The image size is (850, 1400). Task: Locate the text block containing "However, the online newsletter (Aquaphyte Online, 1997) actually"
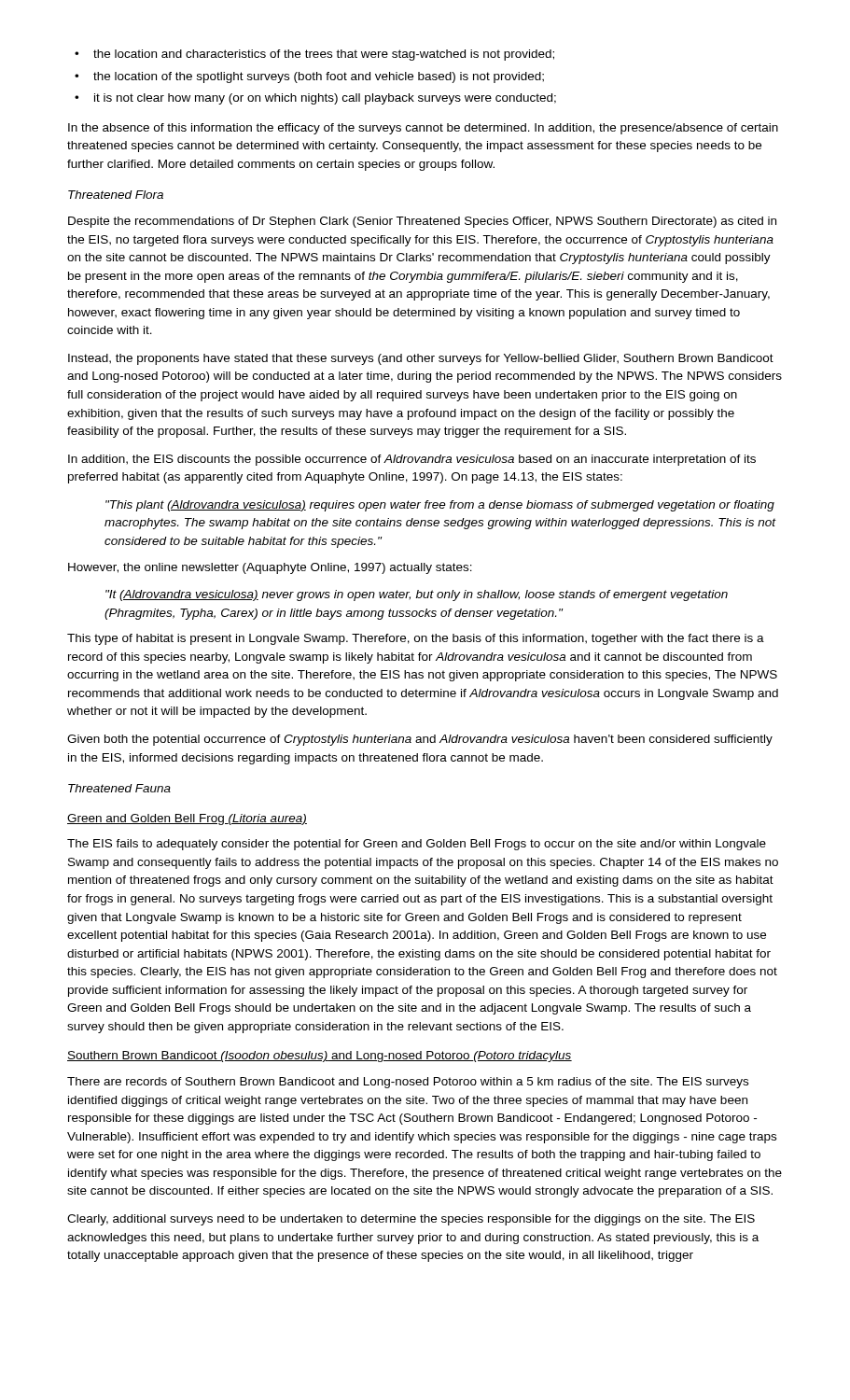pyautogui.click(x=425, y=567)
